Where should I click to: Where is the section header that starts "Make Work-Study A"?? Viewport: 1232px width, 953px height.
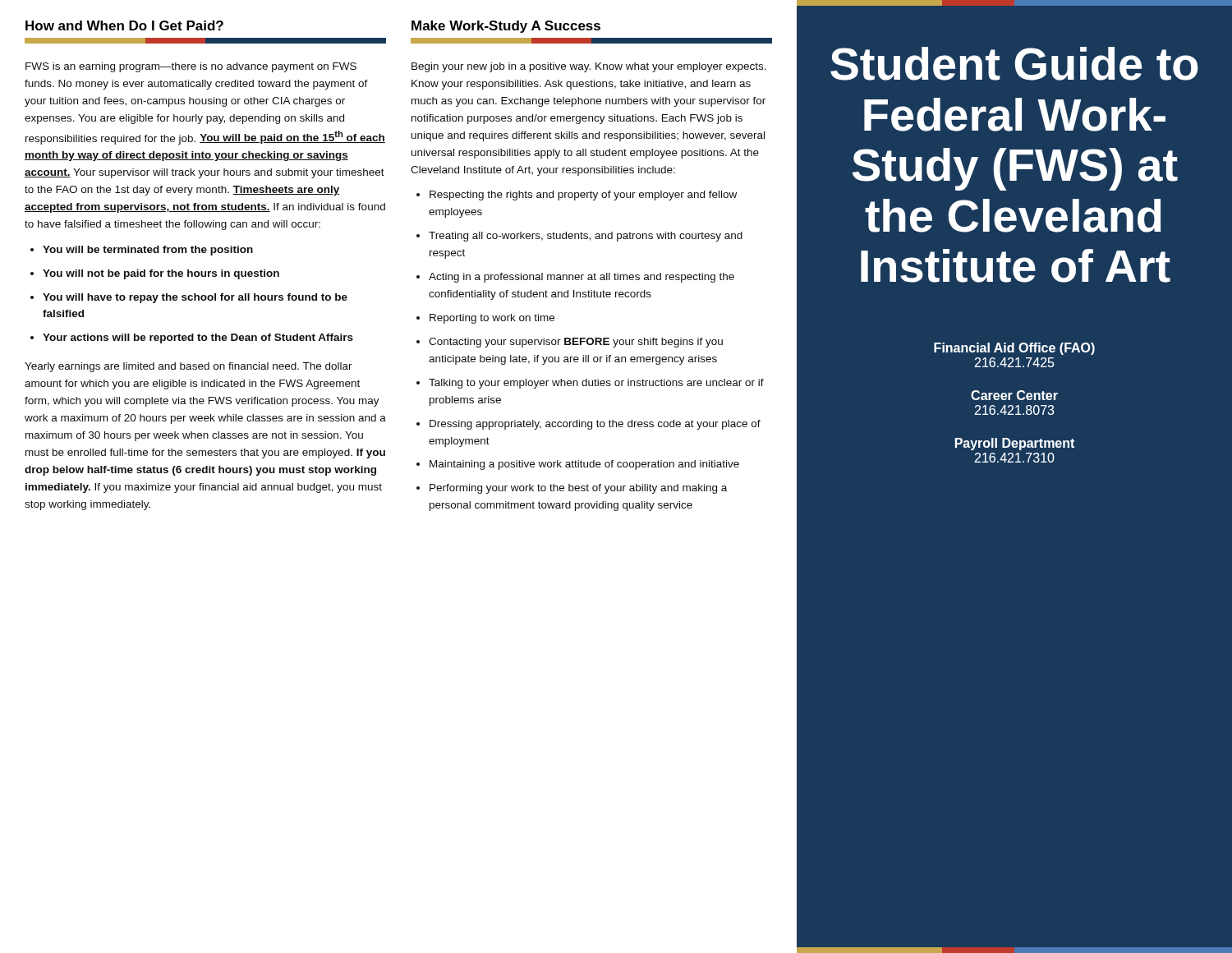pyautogui.click(x=506, y=26)
